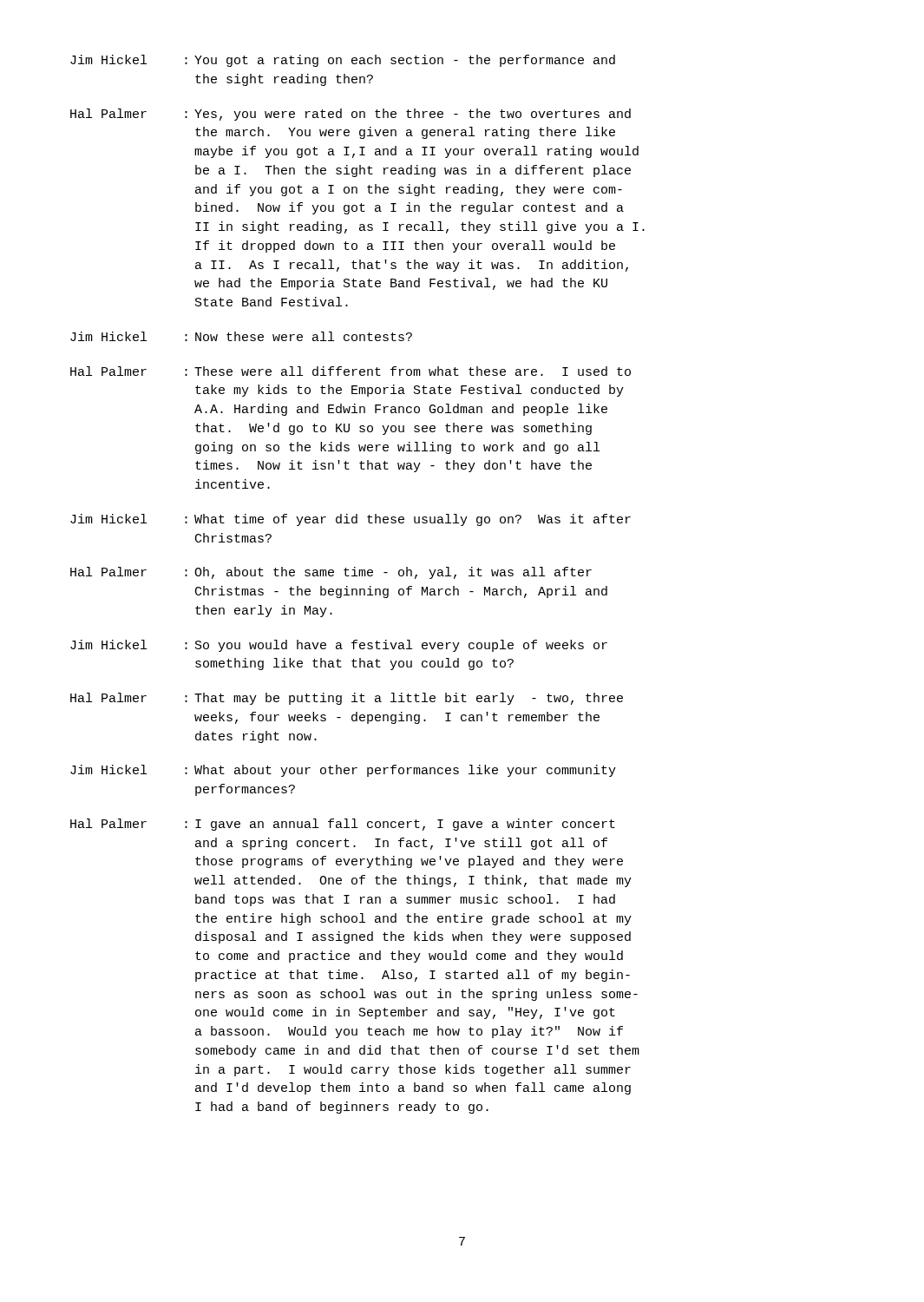
Task: Point to the block beginning "Jim Hickel: You got a"
Action: pyautogui.click(x=462, y=71)
